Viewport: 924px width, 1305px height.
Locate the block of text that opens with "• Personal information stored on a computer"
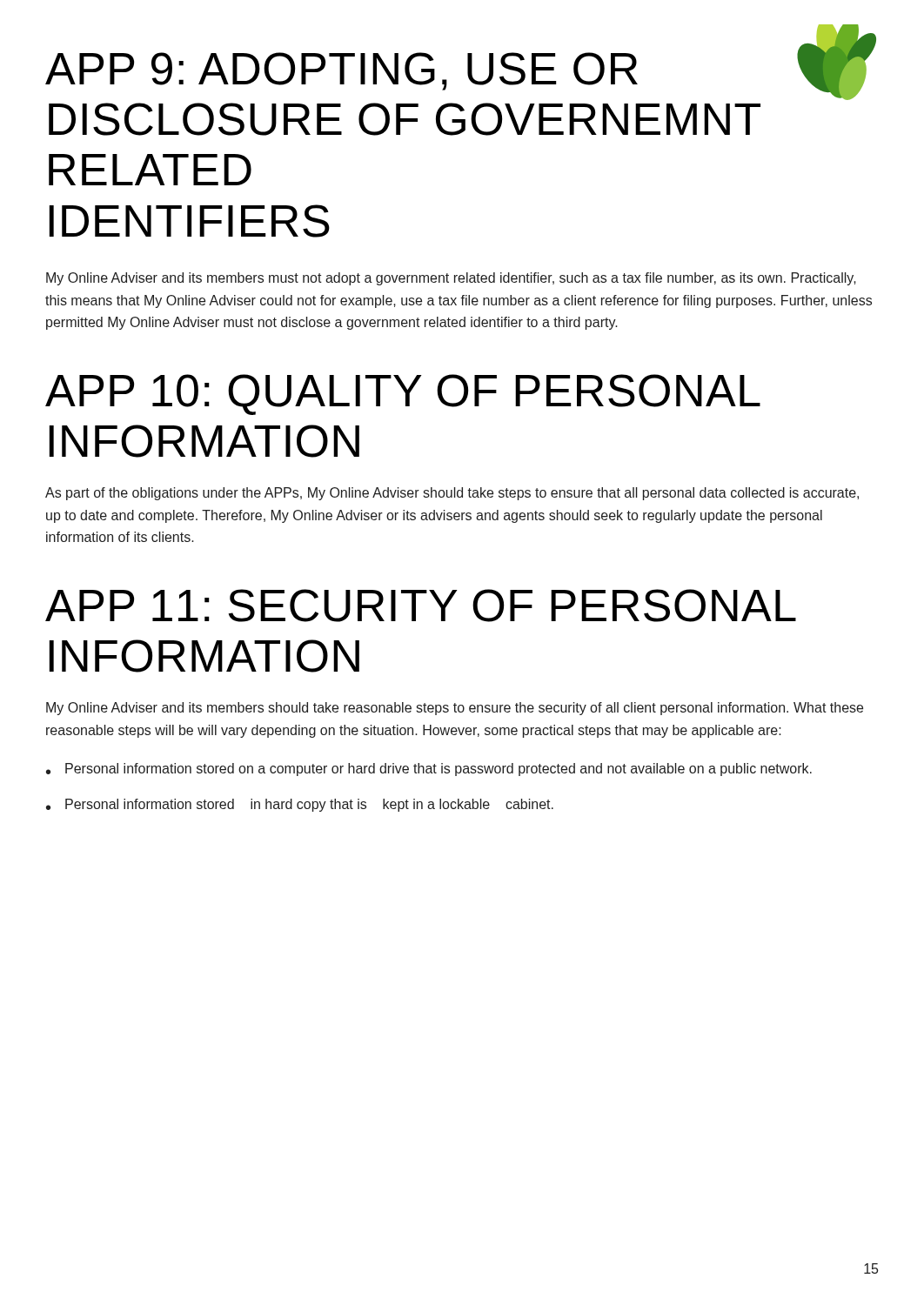(x=462, y=771)
